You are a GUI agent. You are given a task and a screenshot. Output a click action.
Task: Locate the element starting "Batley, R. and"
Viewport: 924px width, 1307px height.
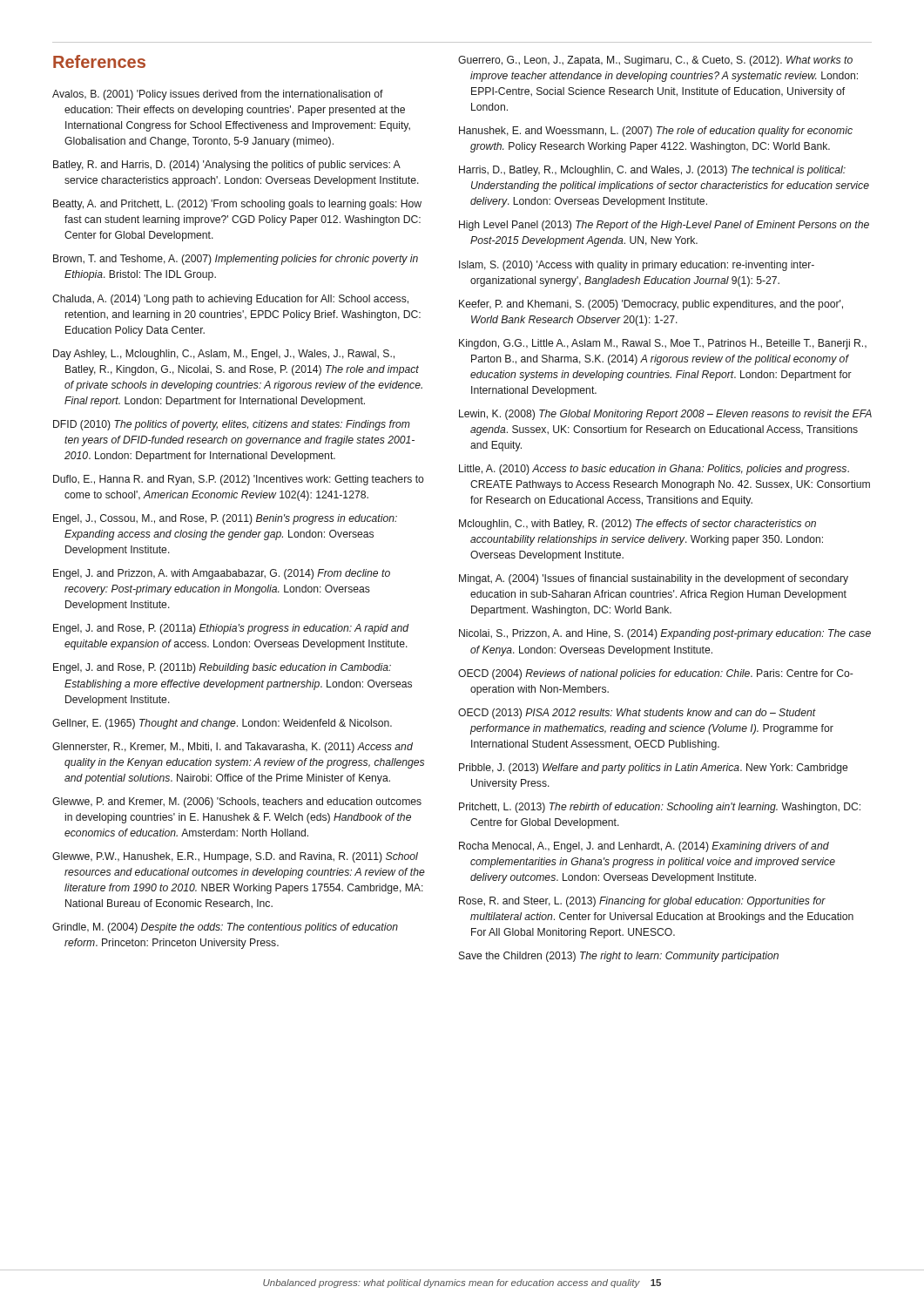coord(236,173)
